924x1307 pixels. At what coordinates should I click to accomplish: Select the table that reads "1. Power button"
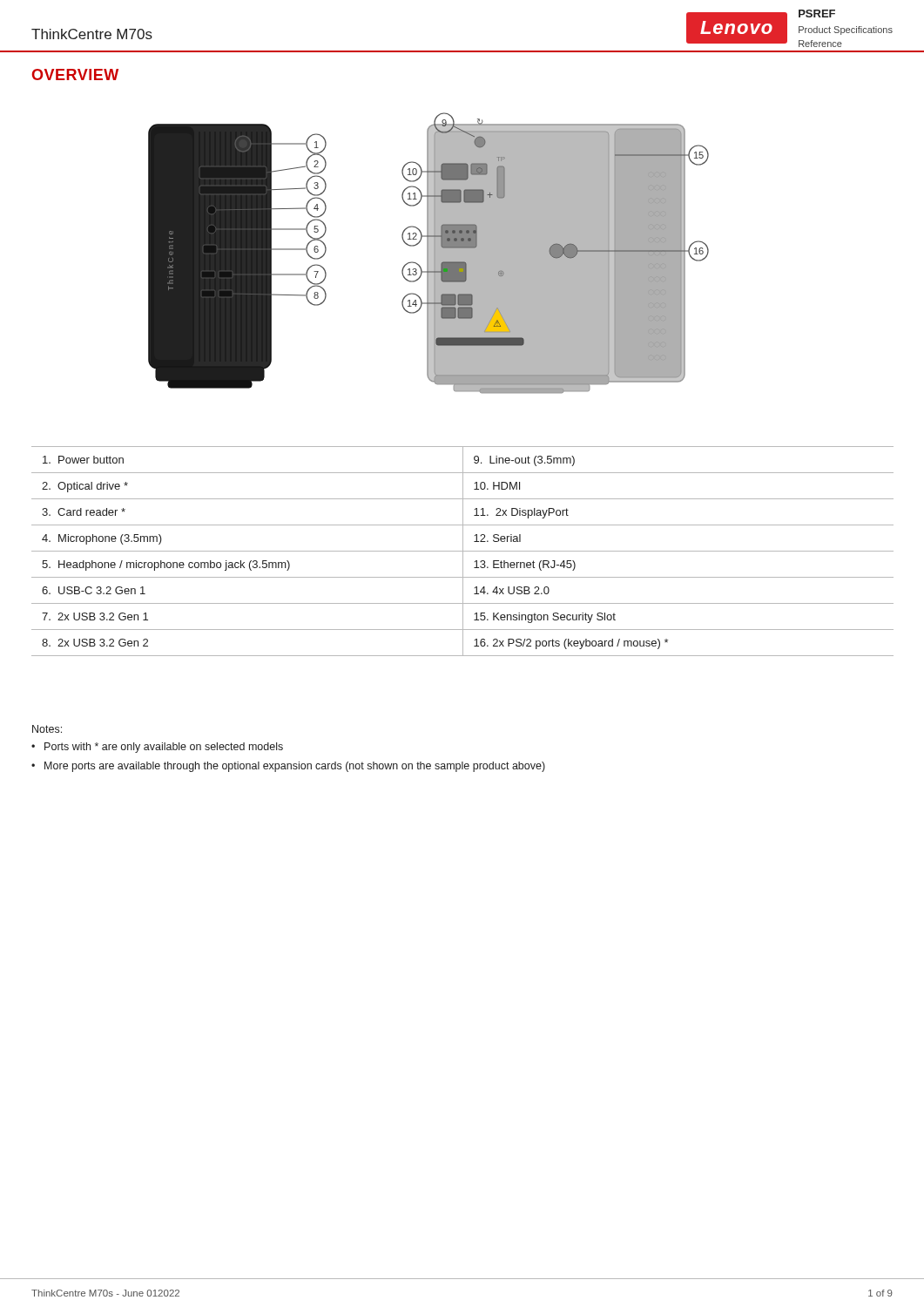[462, 551]
